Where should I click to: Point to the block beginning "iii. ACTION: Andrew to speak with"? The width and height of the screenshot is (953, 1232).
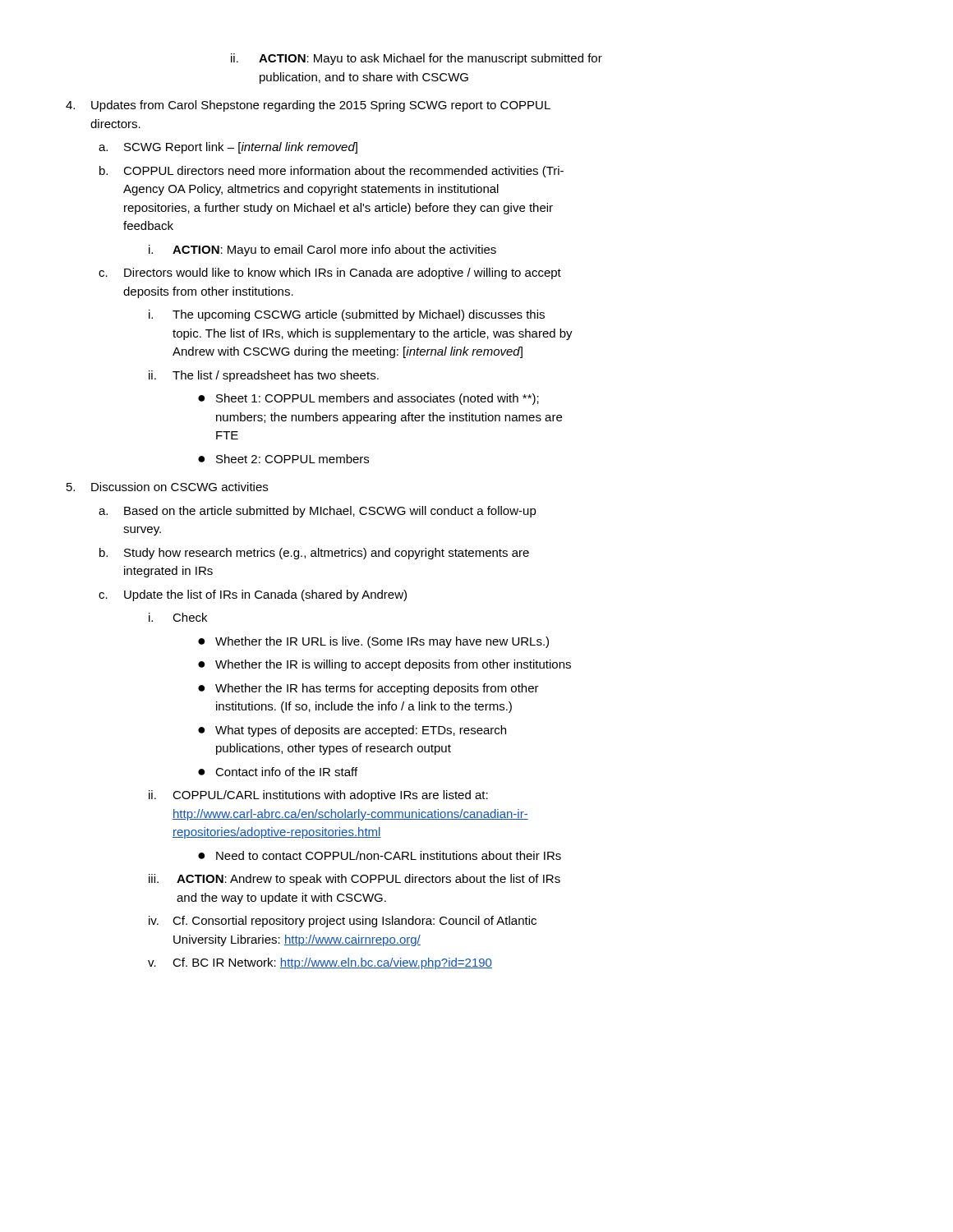pos(354,888)
